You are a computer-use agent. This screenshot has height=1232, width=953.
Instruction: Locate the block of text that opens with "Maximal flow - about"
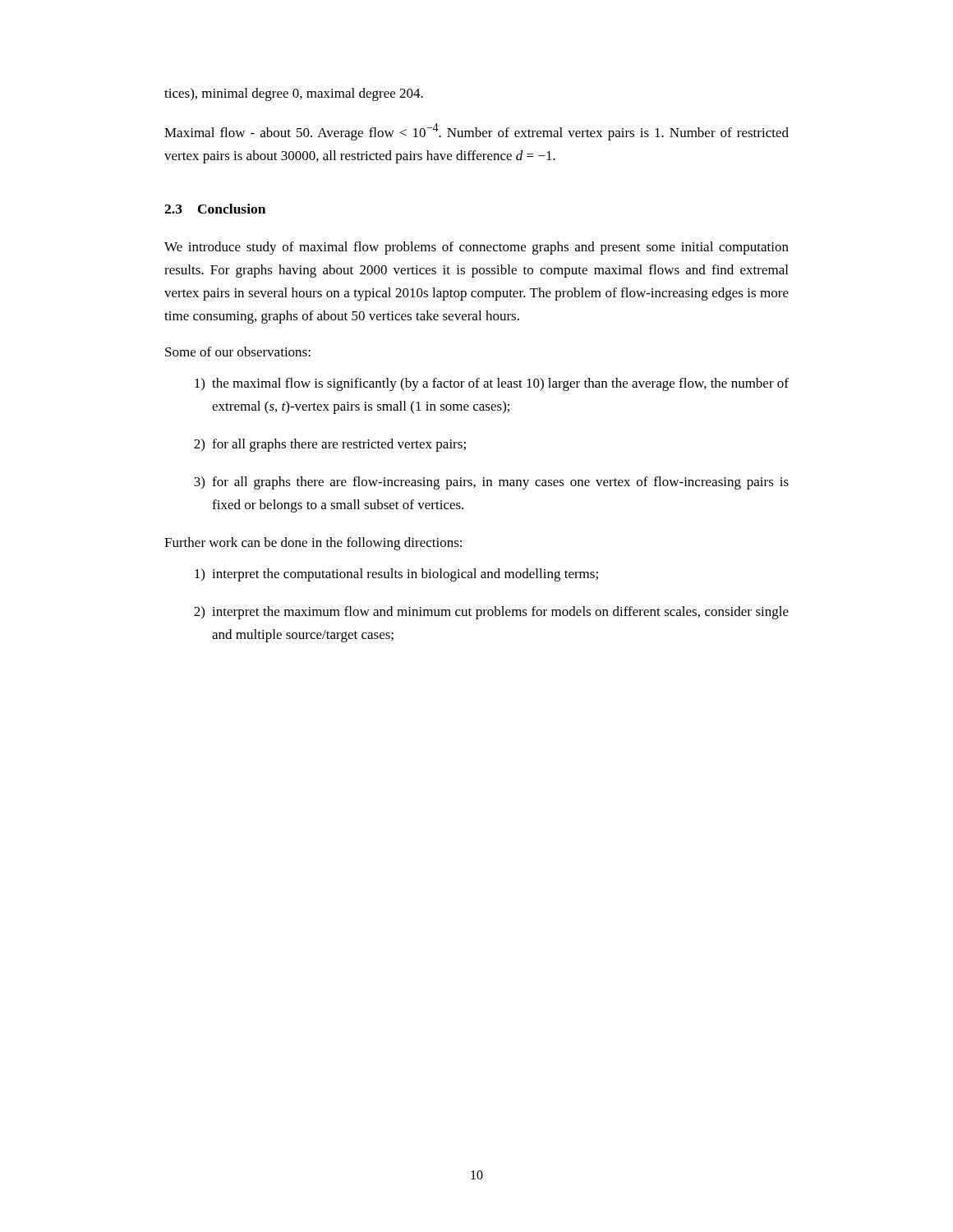476,142
